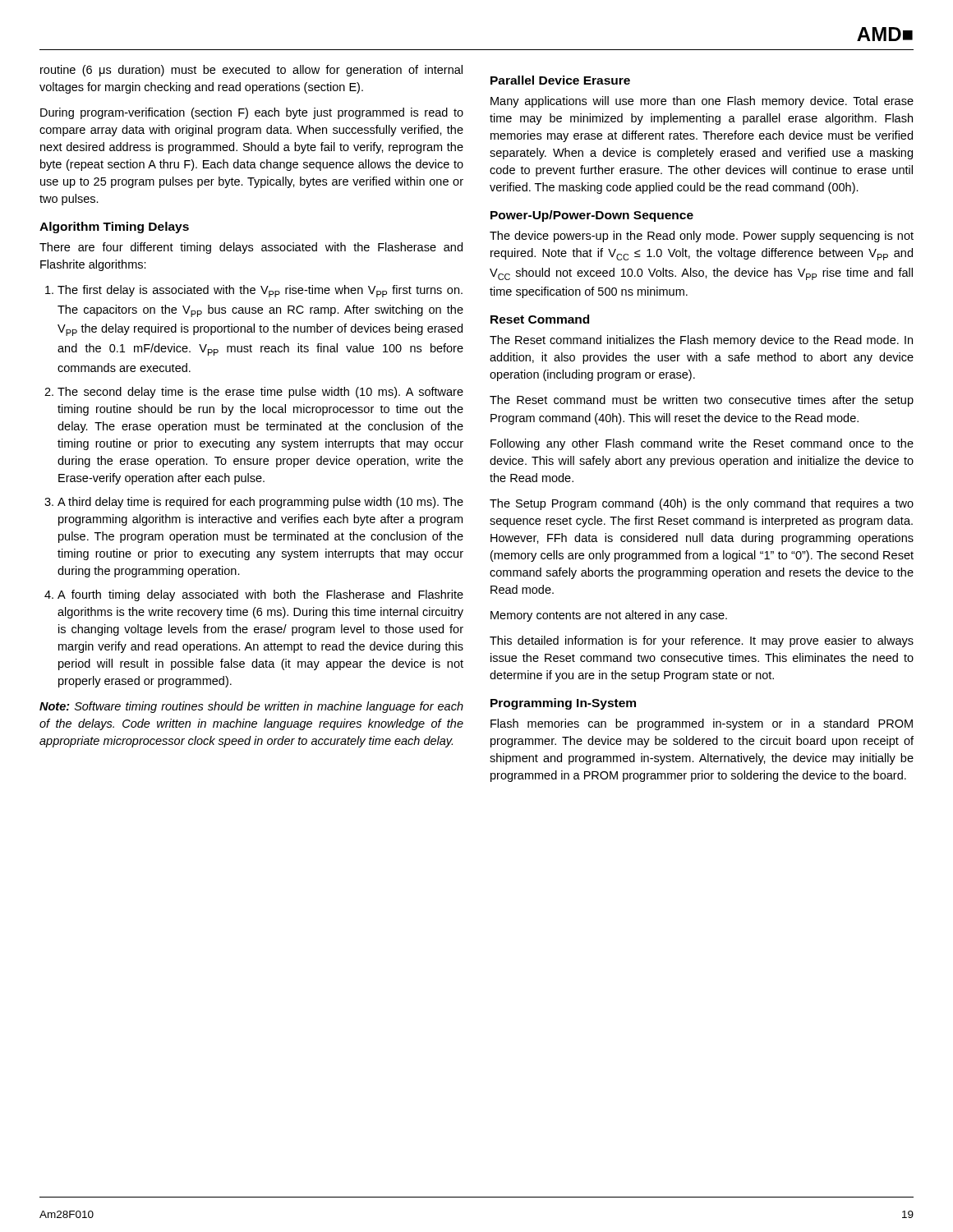The image size is (953, 1232).
Task: Navigate to the text starting "There are four"
Action: 251,256
